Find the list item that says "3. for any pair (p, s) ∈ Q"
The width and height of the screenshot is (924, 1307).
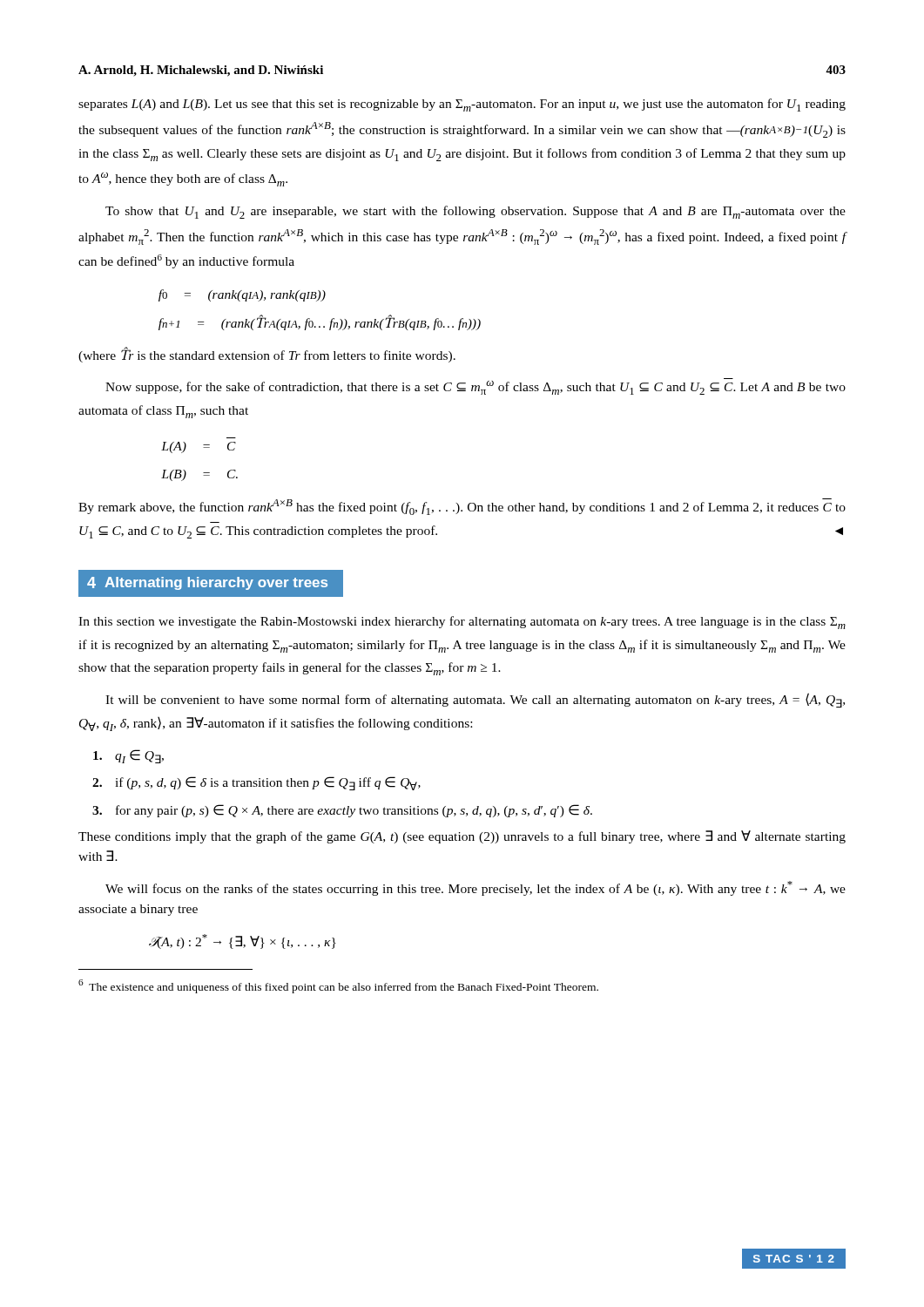[x=469, y=810]
